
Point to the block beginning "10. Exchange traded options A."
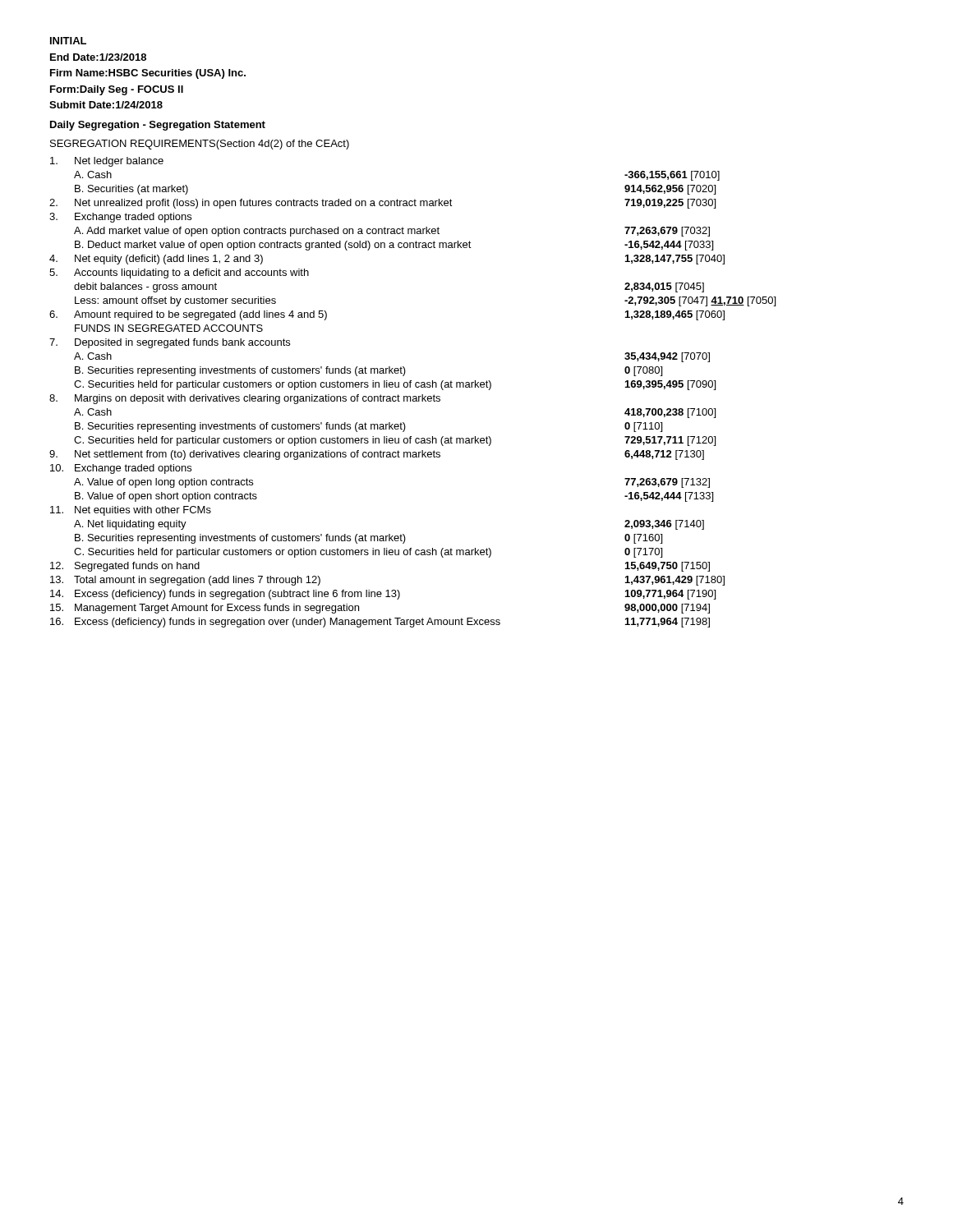click(x=121, y=469)
